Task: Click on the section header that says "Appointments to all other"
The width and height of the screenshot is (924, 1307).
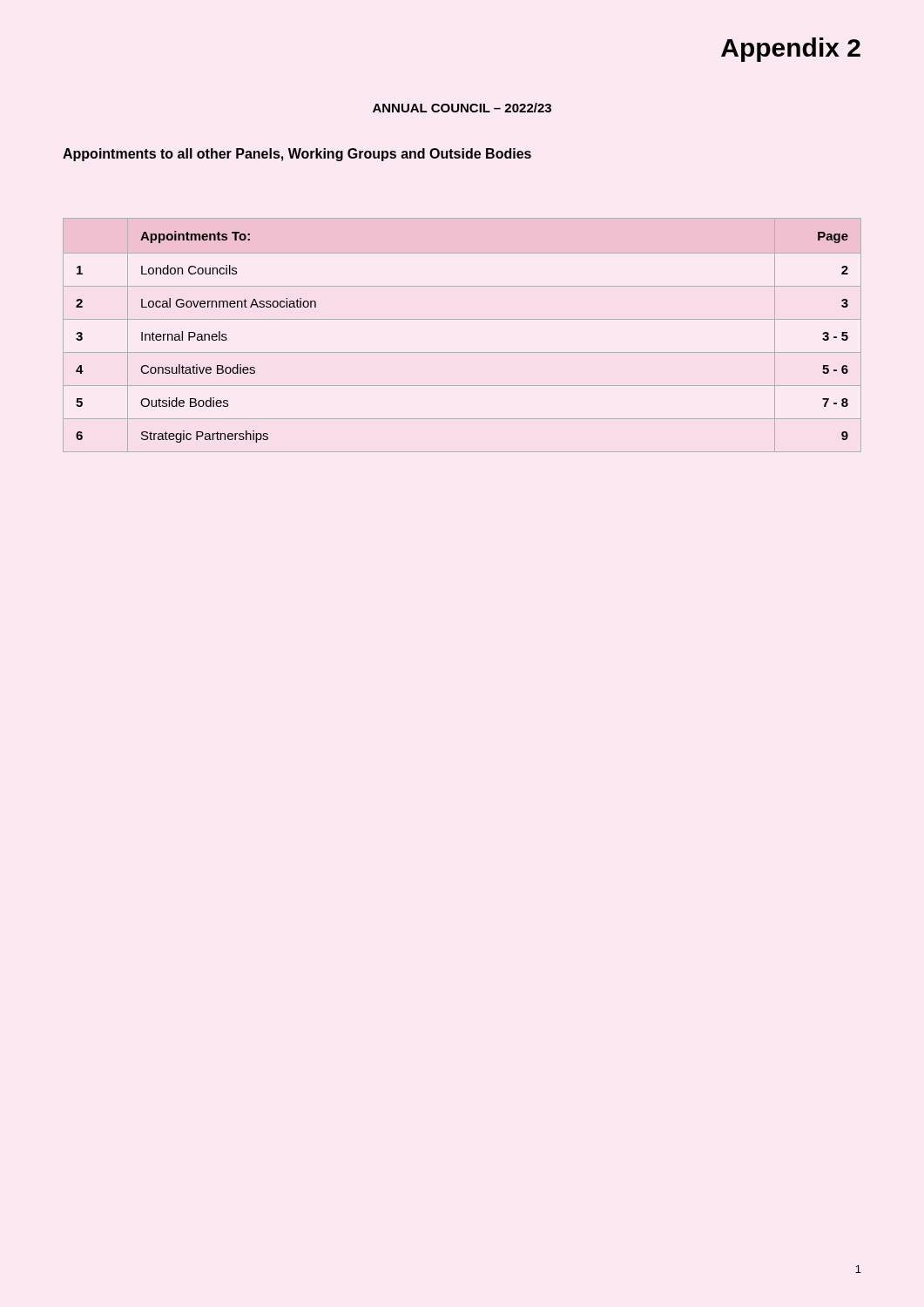Action: 462,154
